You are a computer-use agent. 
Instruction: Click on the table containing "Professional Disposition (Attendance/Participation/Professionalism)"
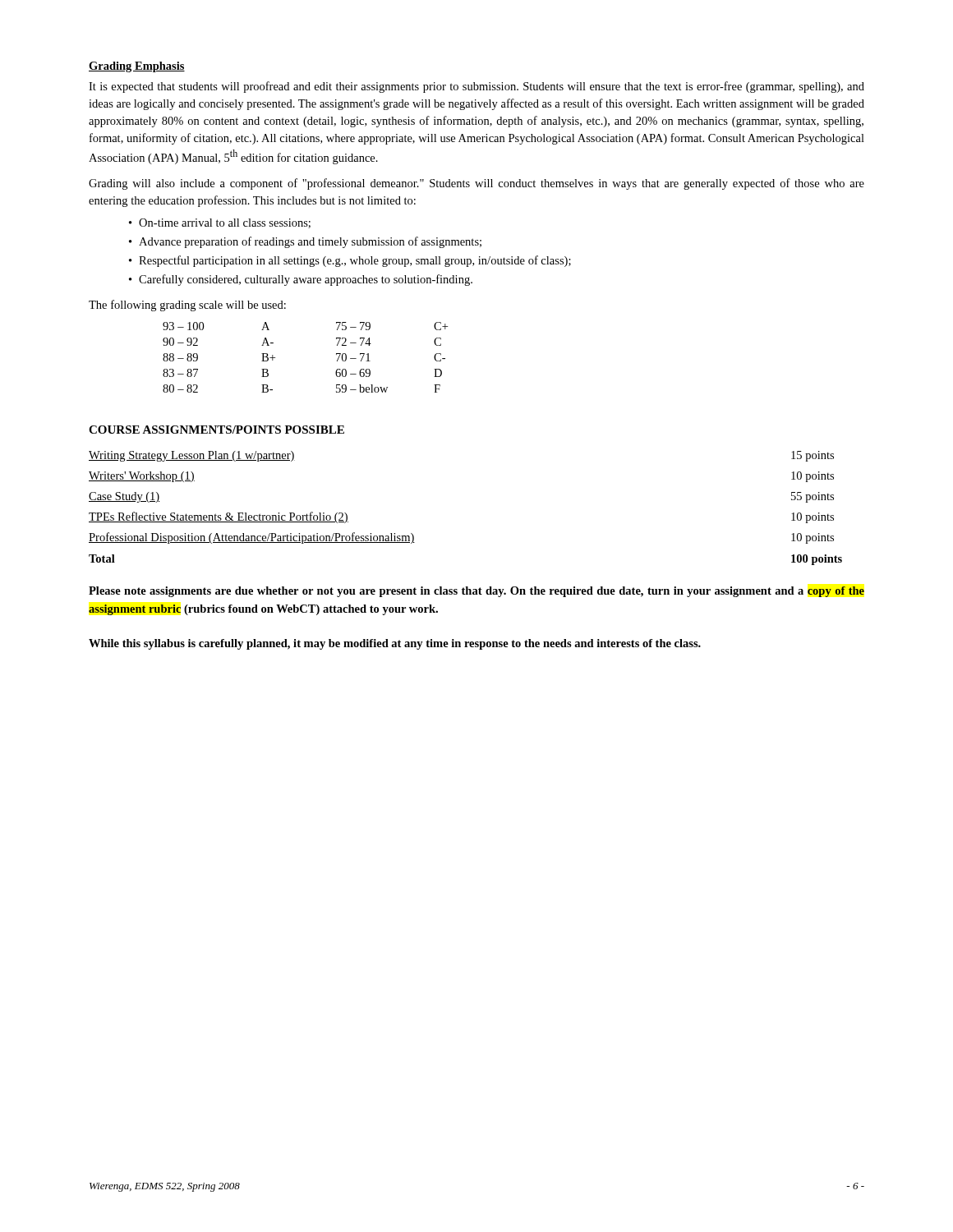pyautogui.click(x=476, y=507)
